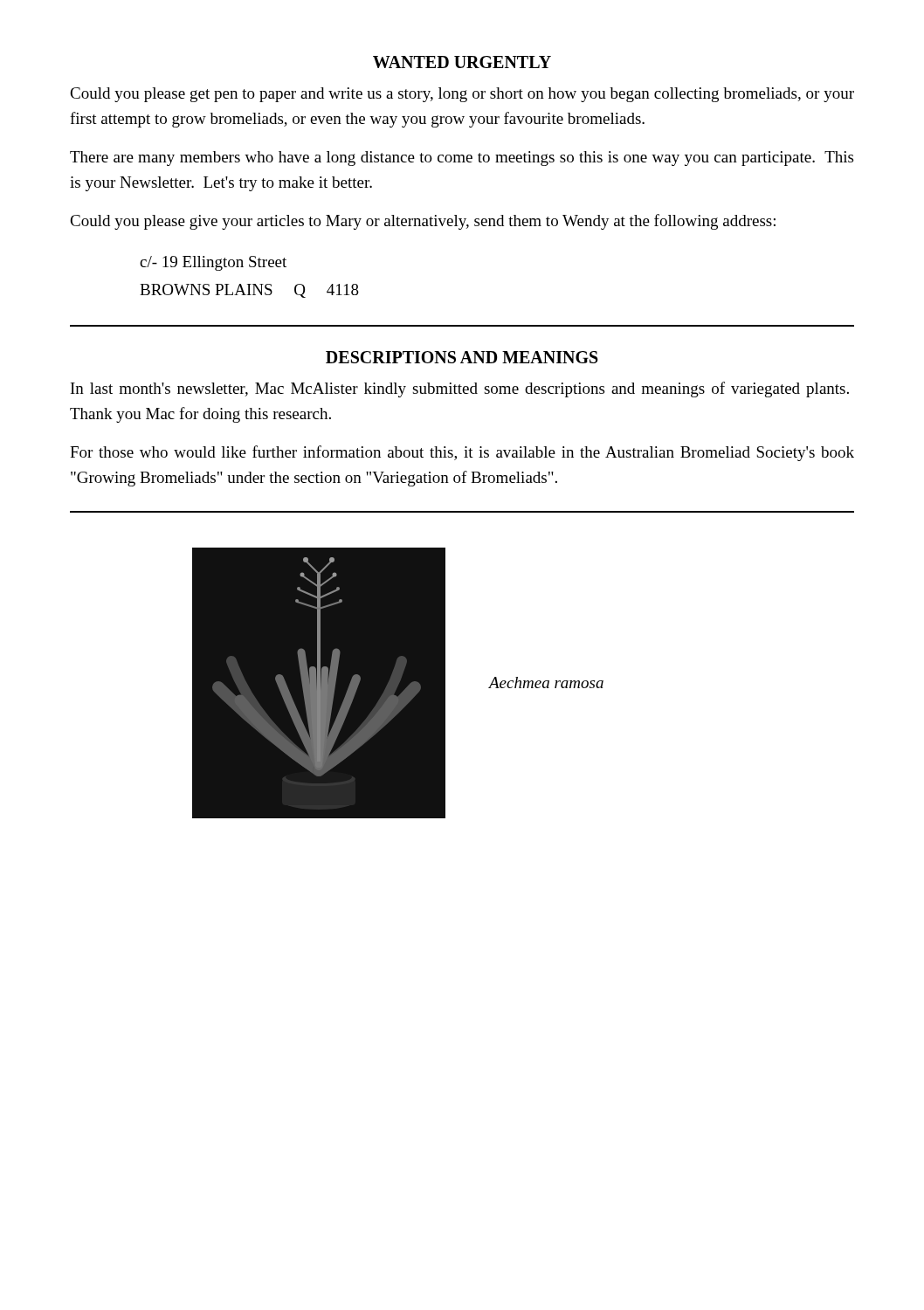Click the passage that begins "Could you please give"
The height and width of the screenshot is (1310, 924).
tap(423, 220)
